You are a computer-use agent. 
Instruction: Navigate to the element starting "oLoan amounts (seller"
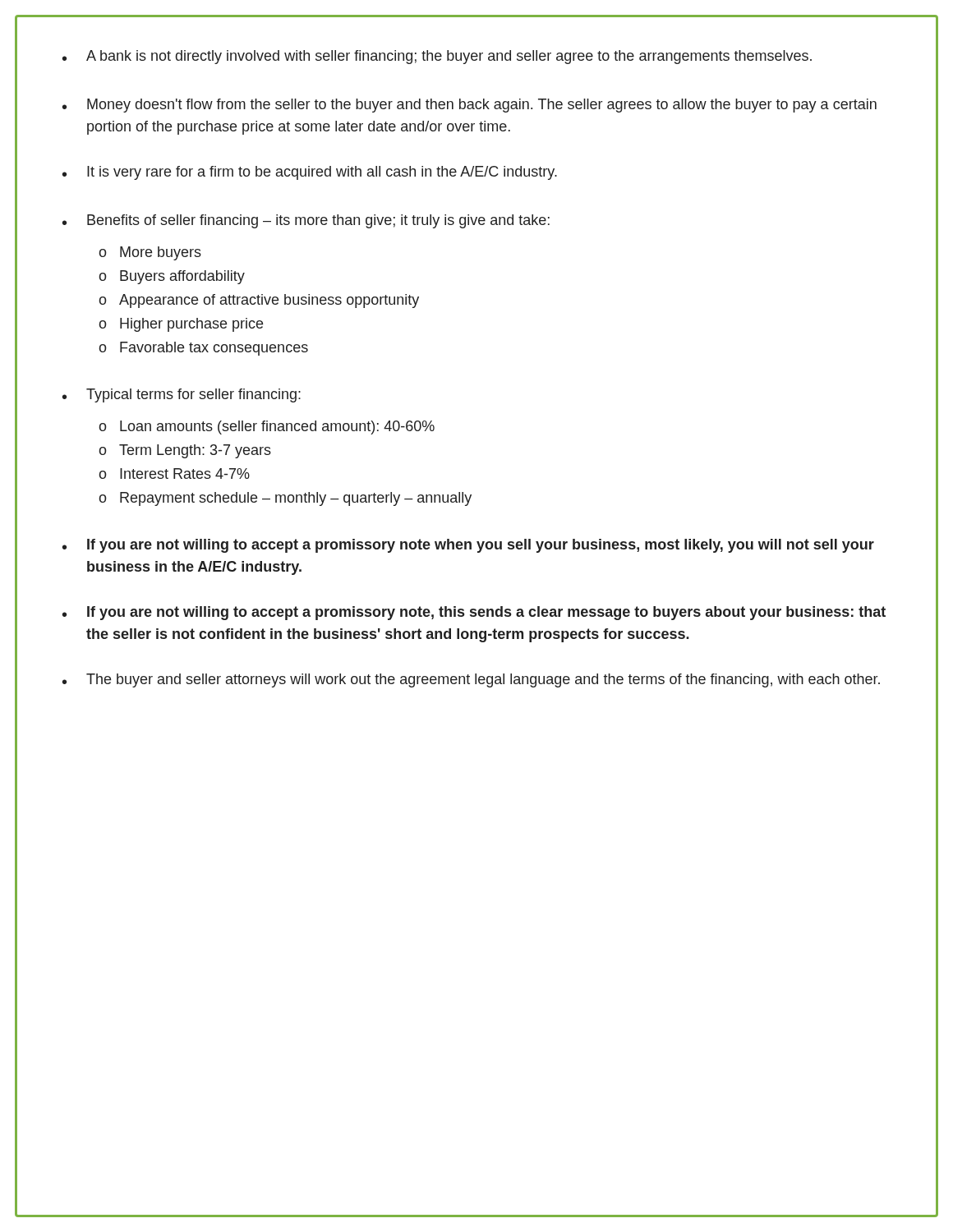click(x=267, y=428)
